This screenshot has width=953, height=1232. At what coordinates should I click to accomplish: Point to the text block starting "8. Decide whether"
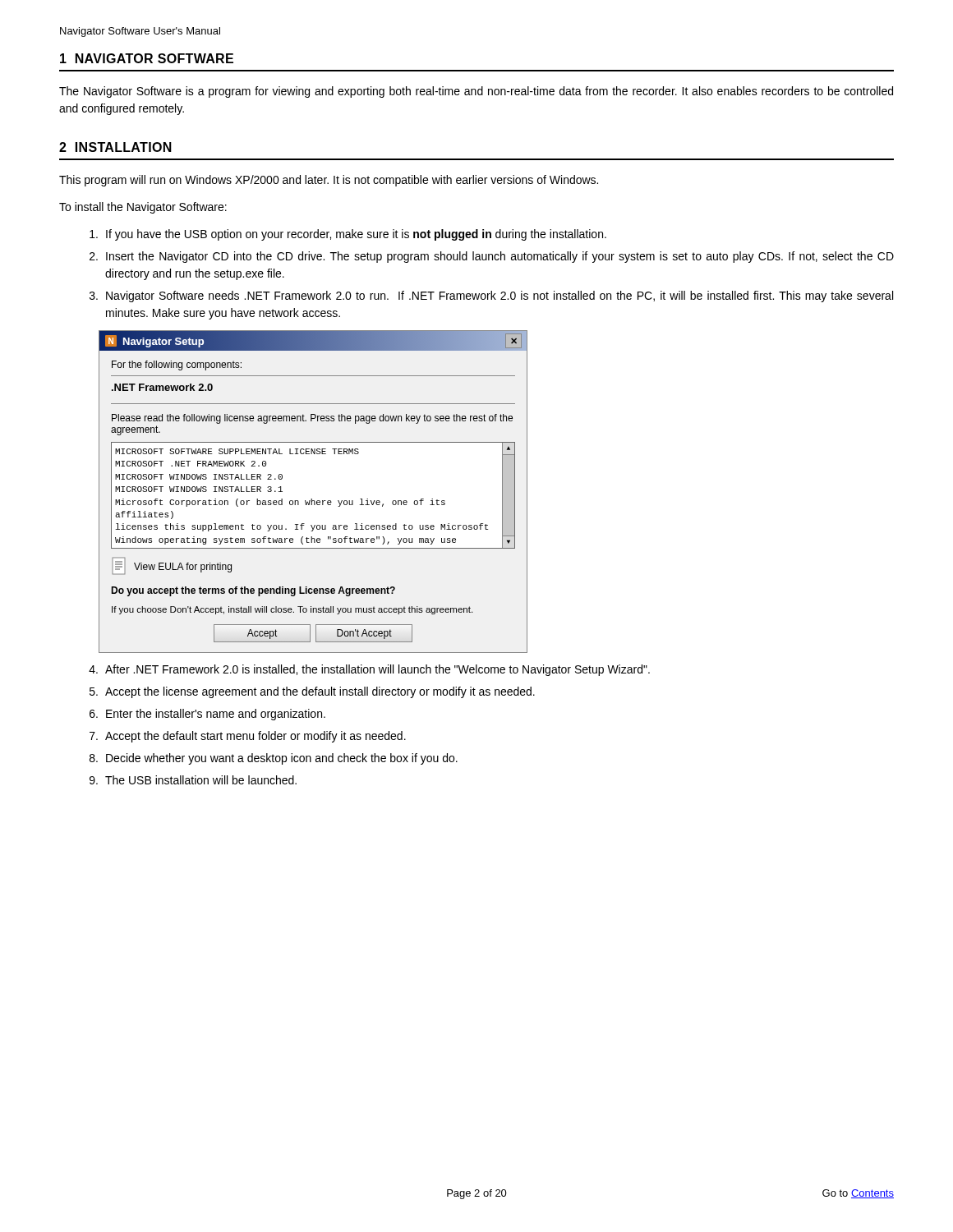point(274,759)
